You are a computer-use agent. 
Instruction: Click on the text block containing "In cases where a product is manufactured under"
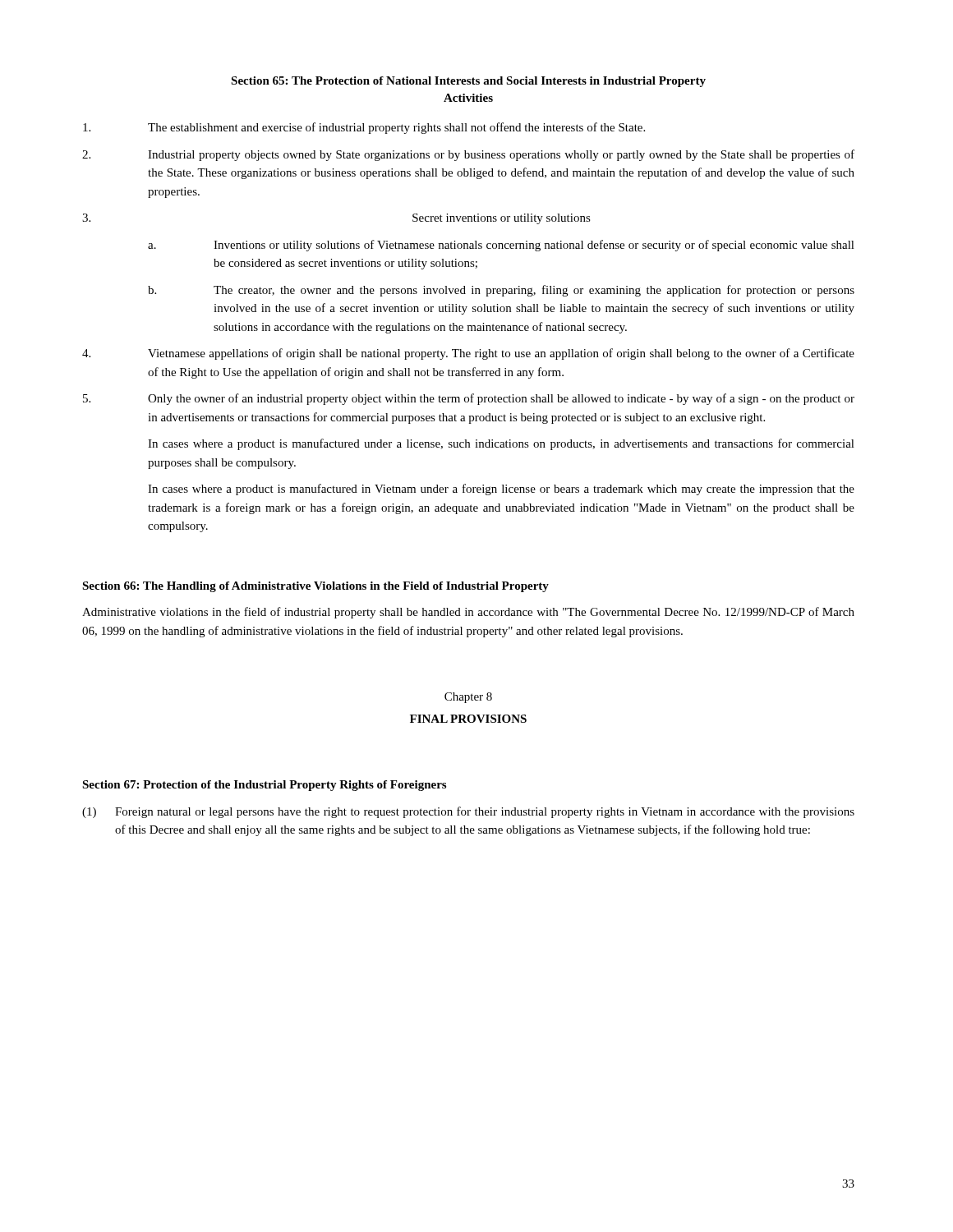(501, 453)
